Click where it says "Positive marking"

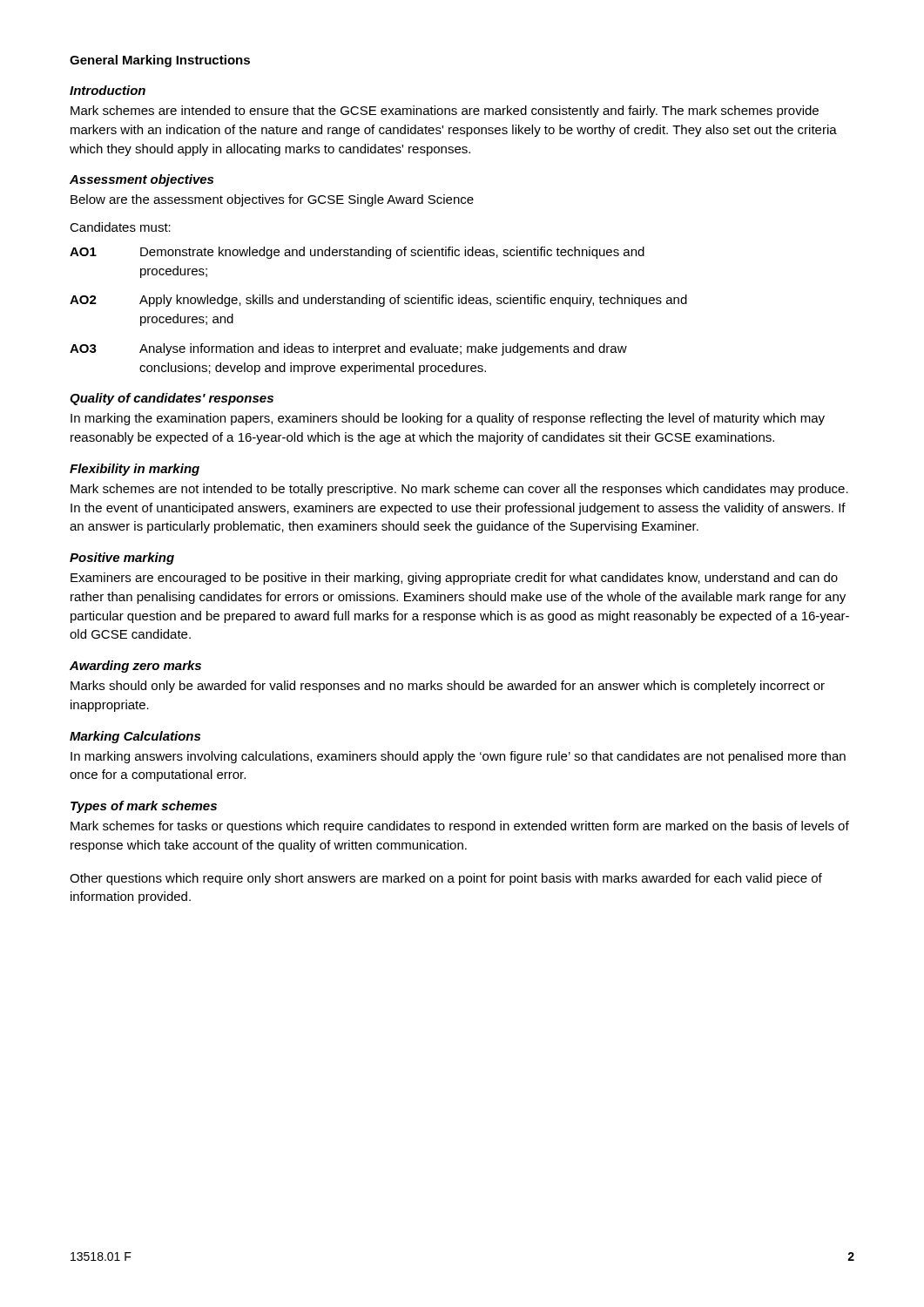coord(122,557)
